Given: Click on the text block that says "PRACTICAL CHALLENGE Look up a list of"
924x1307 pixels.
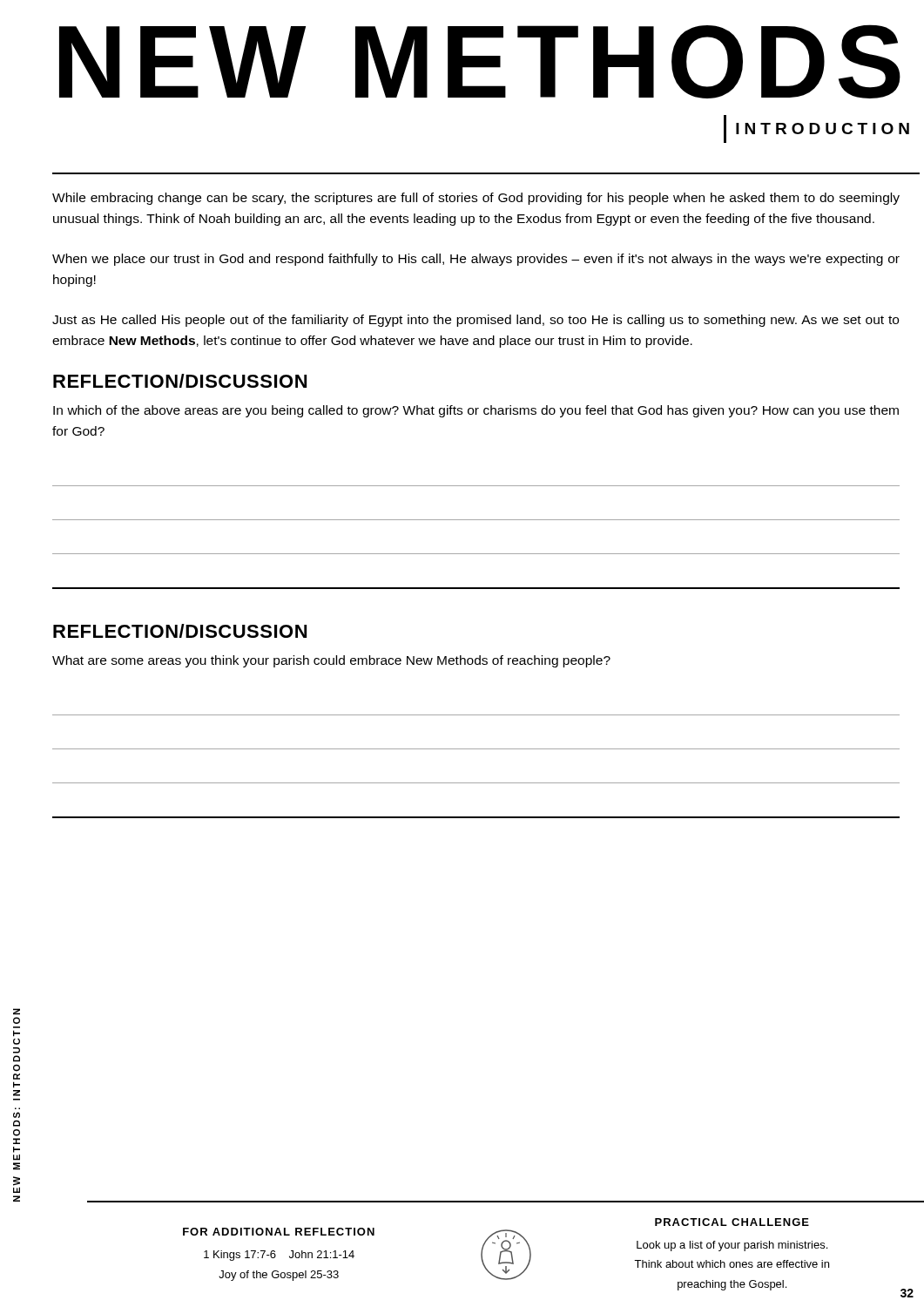Looking at the screenshot, I should [732, 1255].
